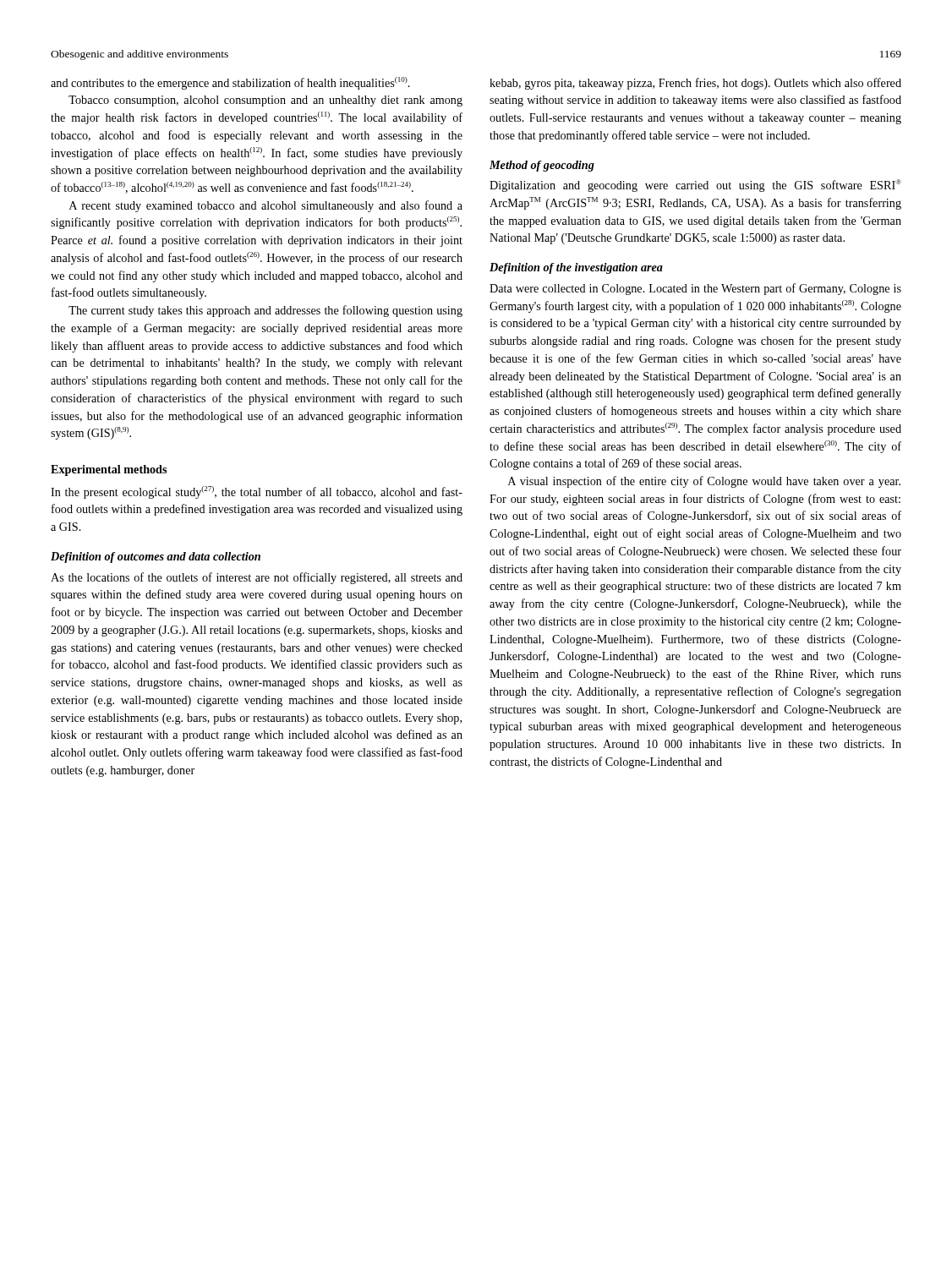
Task: Point to the passage starting "Method of geocoding"
Action: pos(542,164)
